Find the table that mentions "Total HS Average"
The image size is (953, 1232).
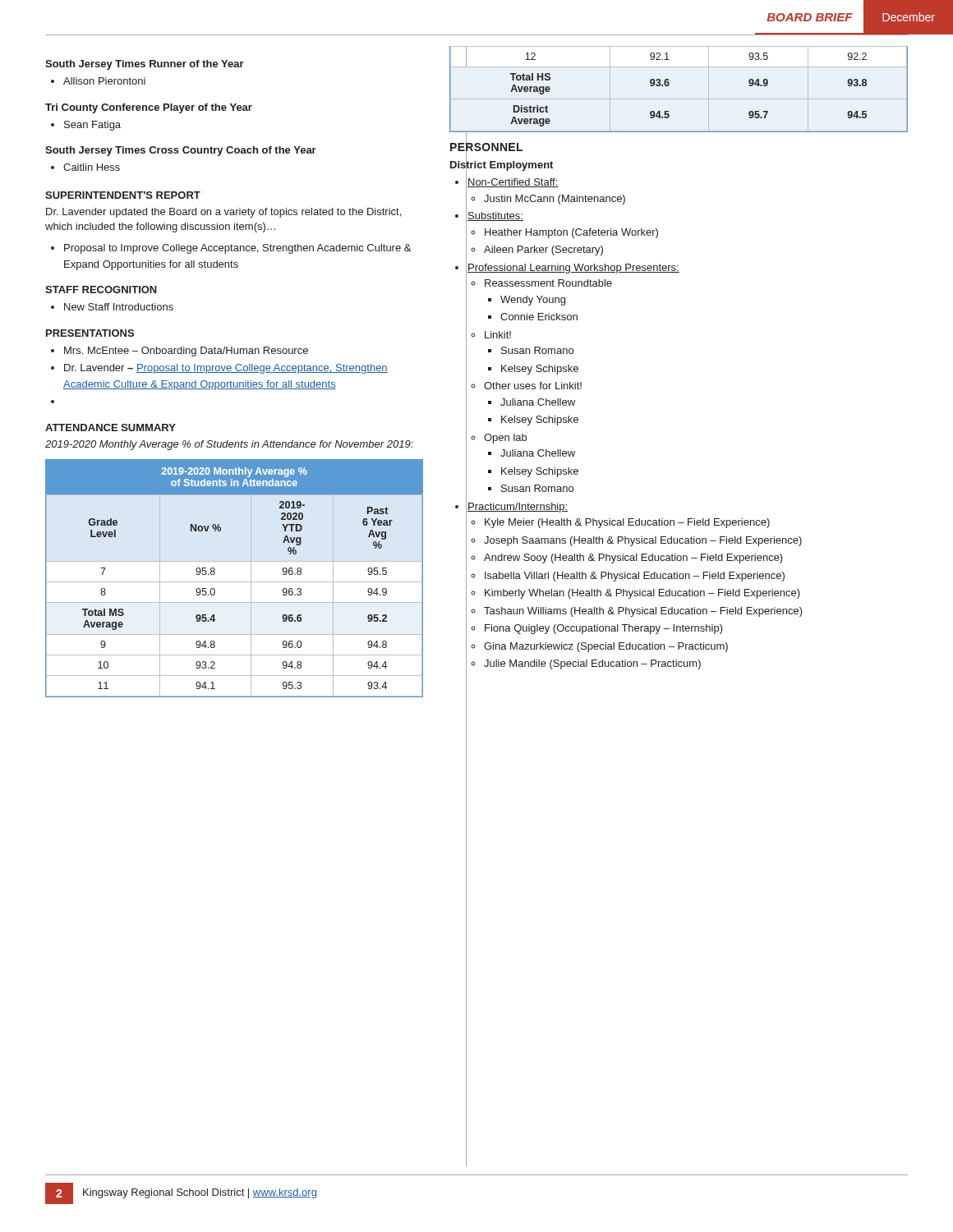(679, 89)
